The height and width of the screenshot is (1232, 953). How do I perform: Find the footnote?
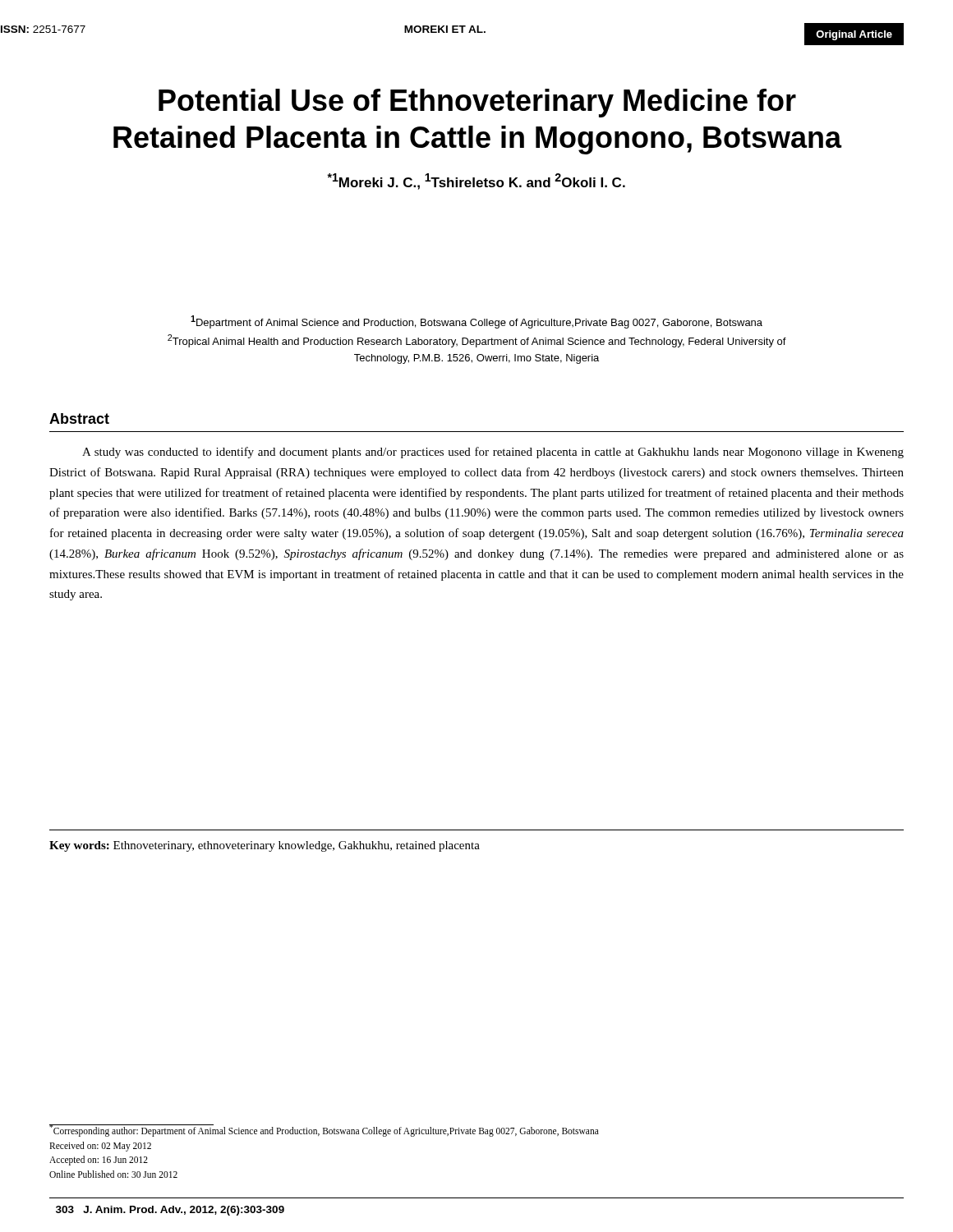pos(324,1151)
